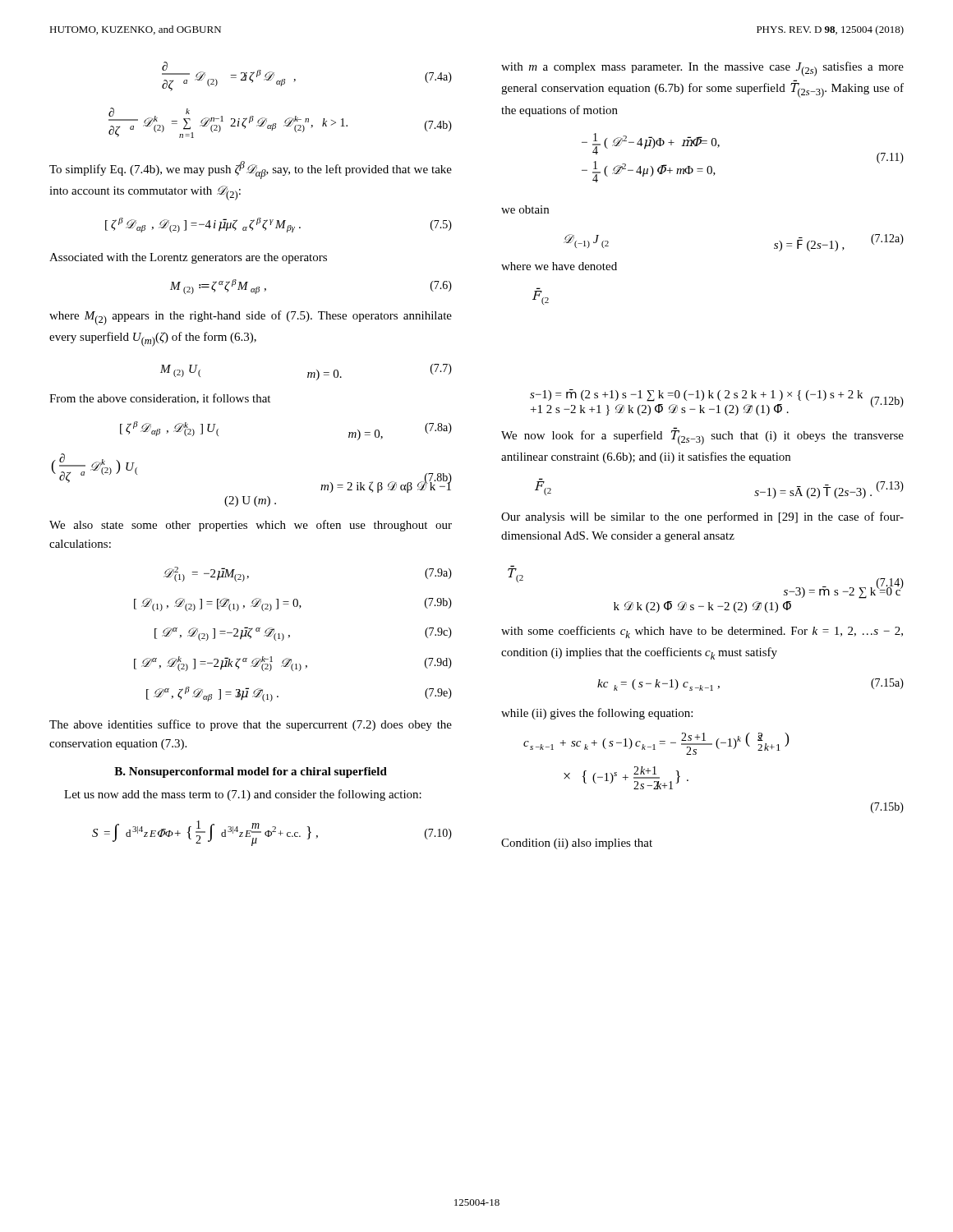Point to the passage starting "where M(2) appears"
The image size is (953, 1232).
tap(251, 328)
